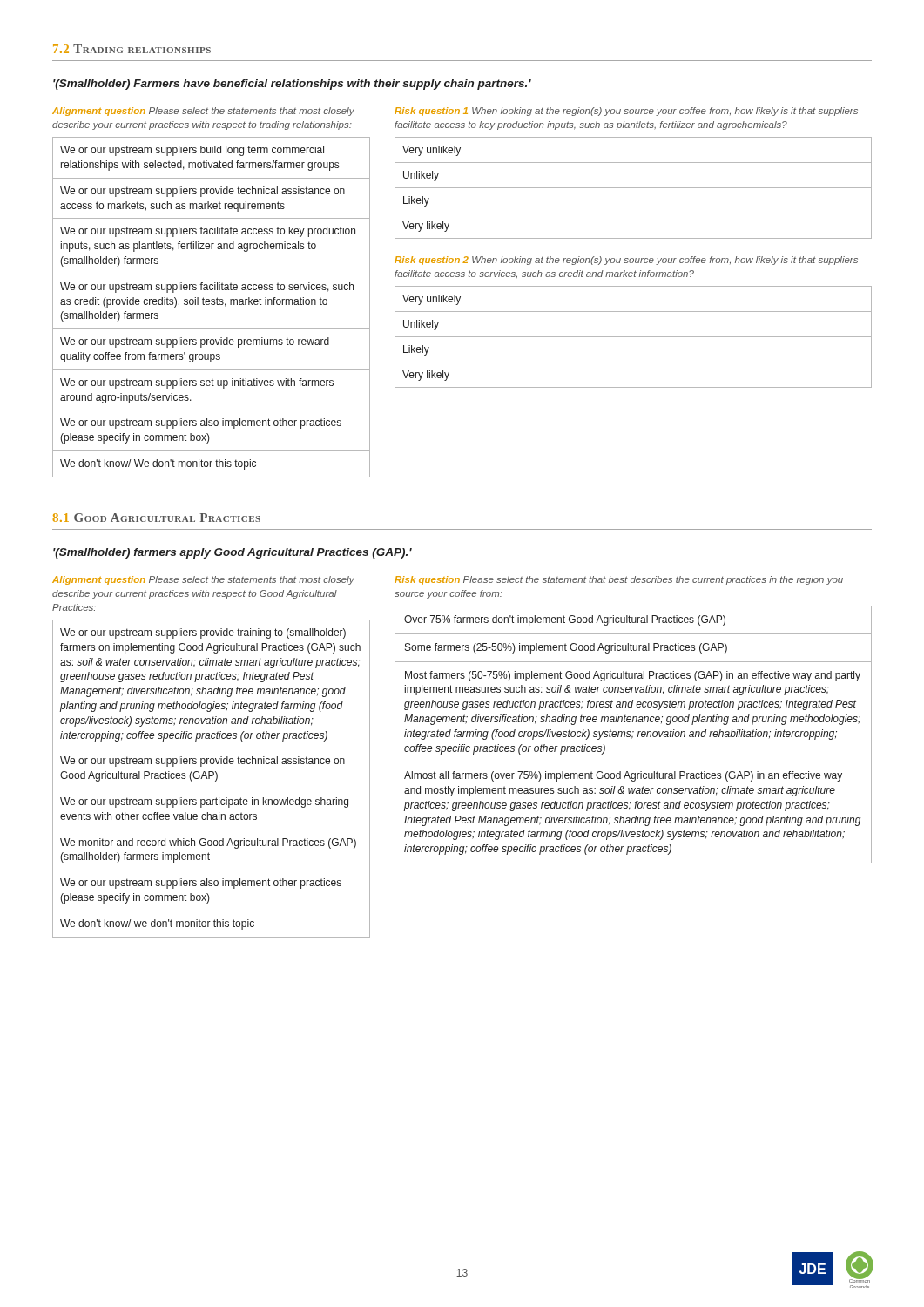
Task: Click the passage that begins "Risk question 2 When looking at the"
Action: coord(633,267)
